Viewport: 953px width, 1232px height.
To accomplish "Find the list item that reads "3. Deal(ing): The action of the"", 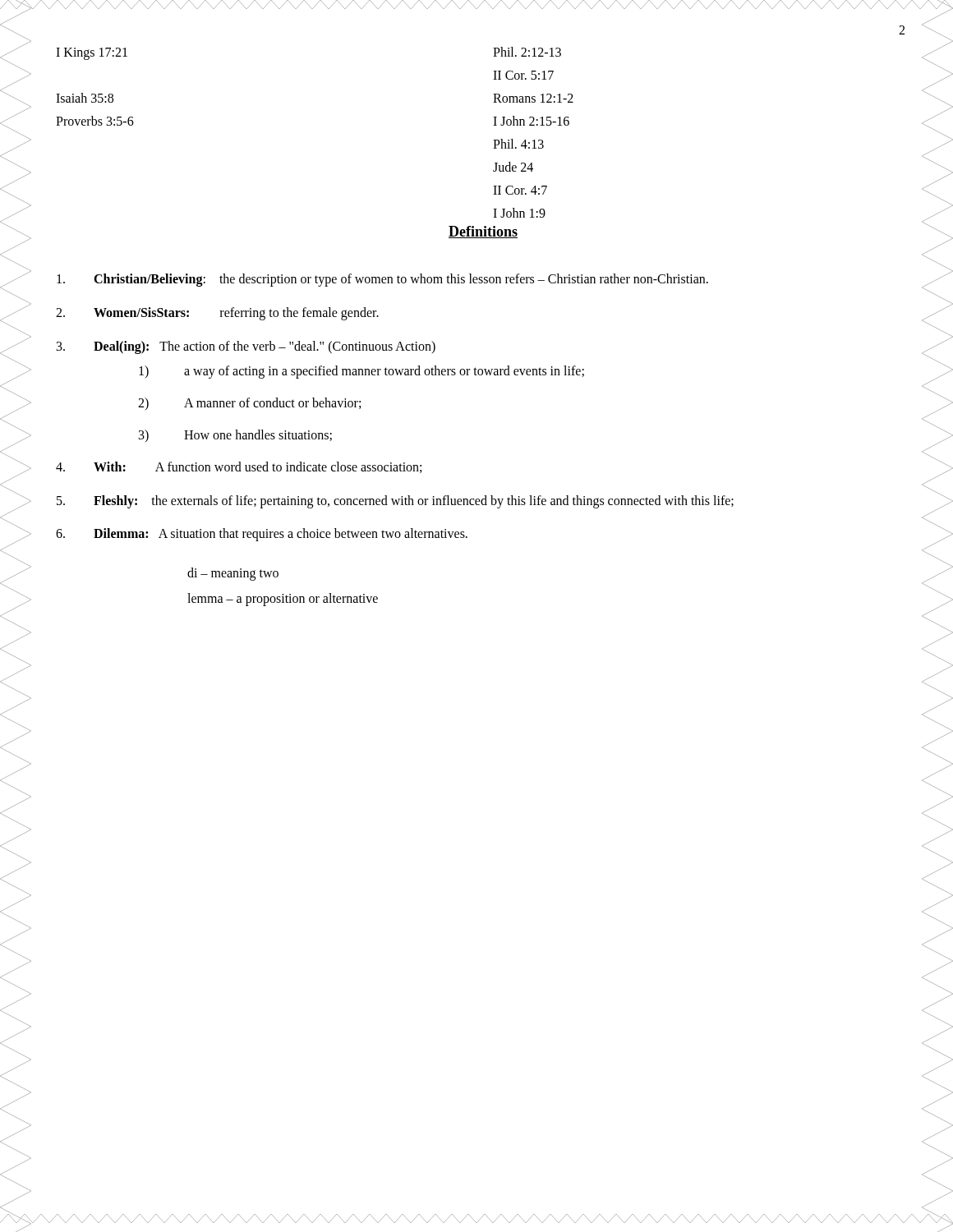I will 246,347.
